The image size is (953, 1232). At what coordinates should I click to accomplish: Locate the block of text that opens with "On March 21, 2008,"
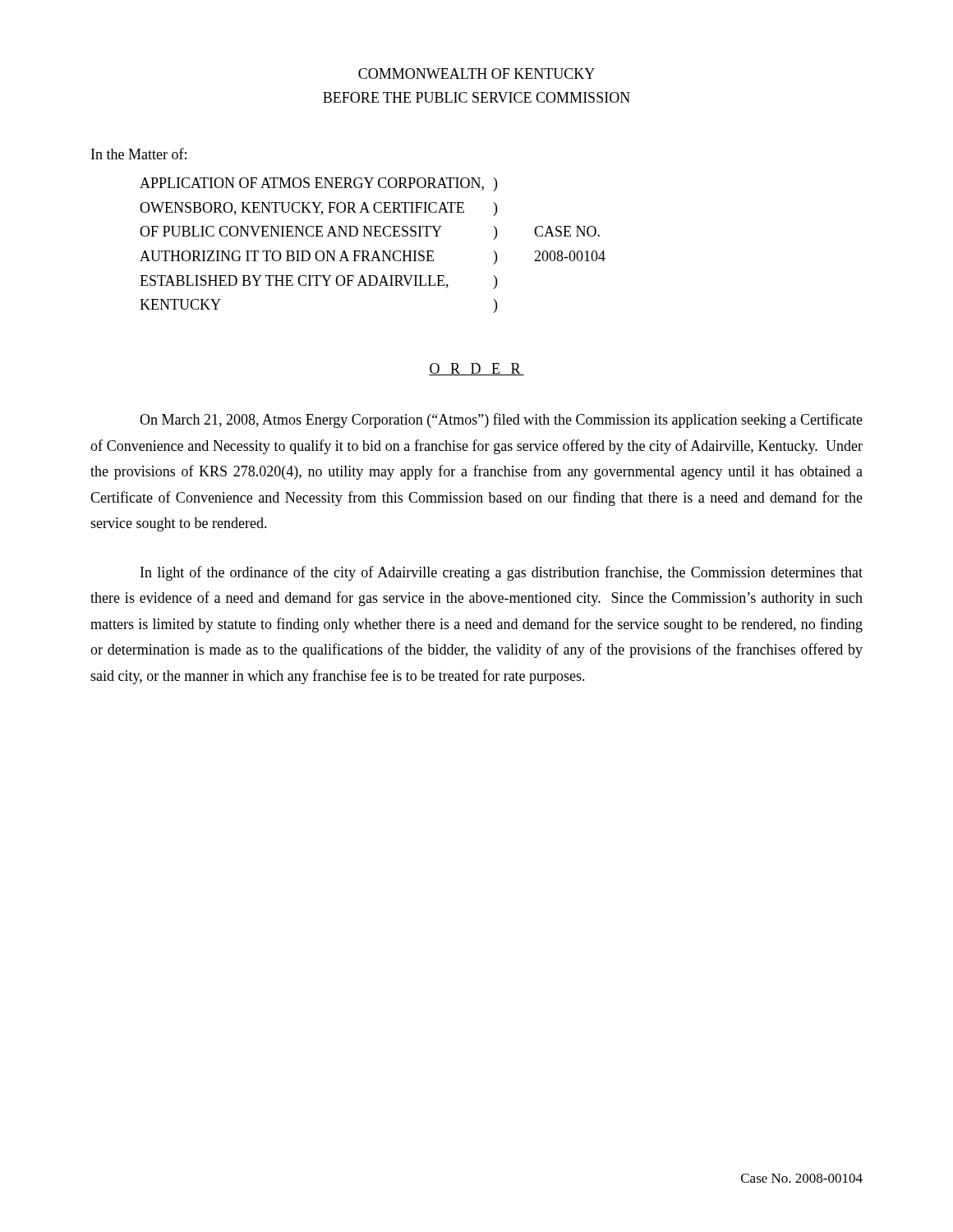pyautogui.click(x=476, y=472)
